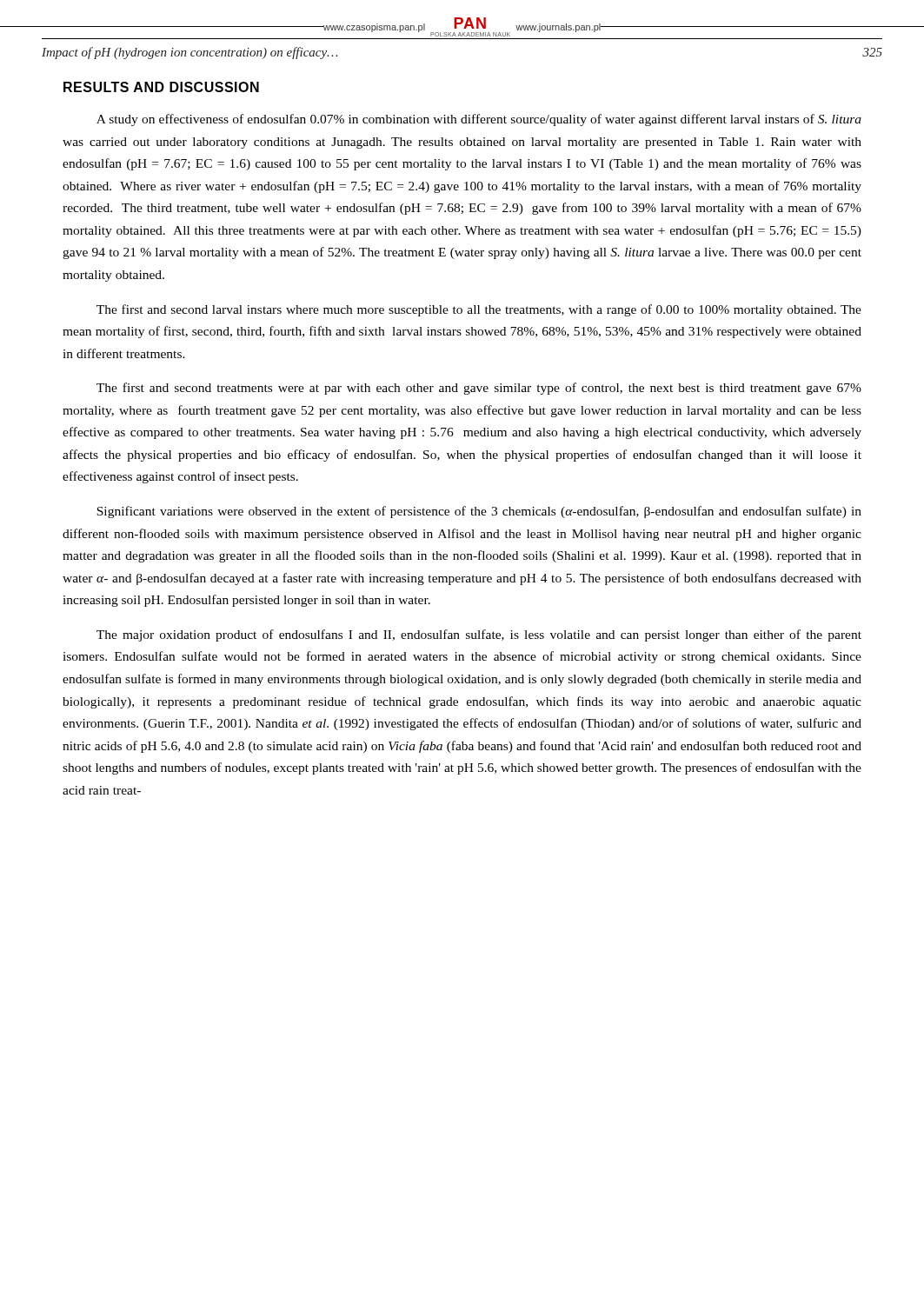This screenshot has width=924, height=1304.
Task: Point to the block beginning "The major oxidation product of endosulfans I"
Action: [x=462, y=712]
